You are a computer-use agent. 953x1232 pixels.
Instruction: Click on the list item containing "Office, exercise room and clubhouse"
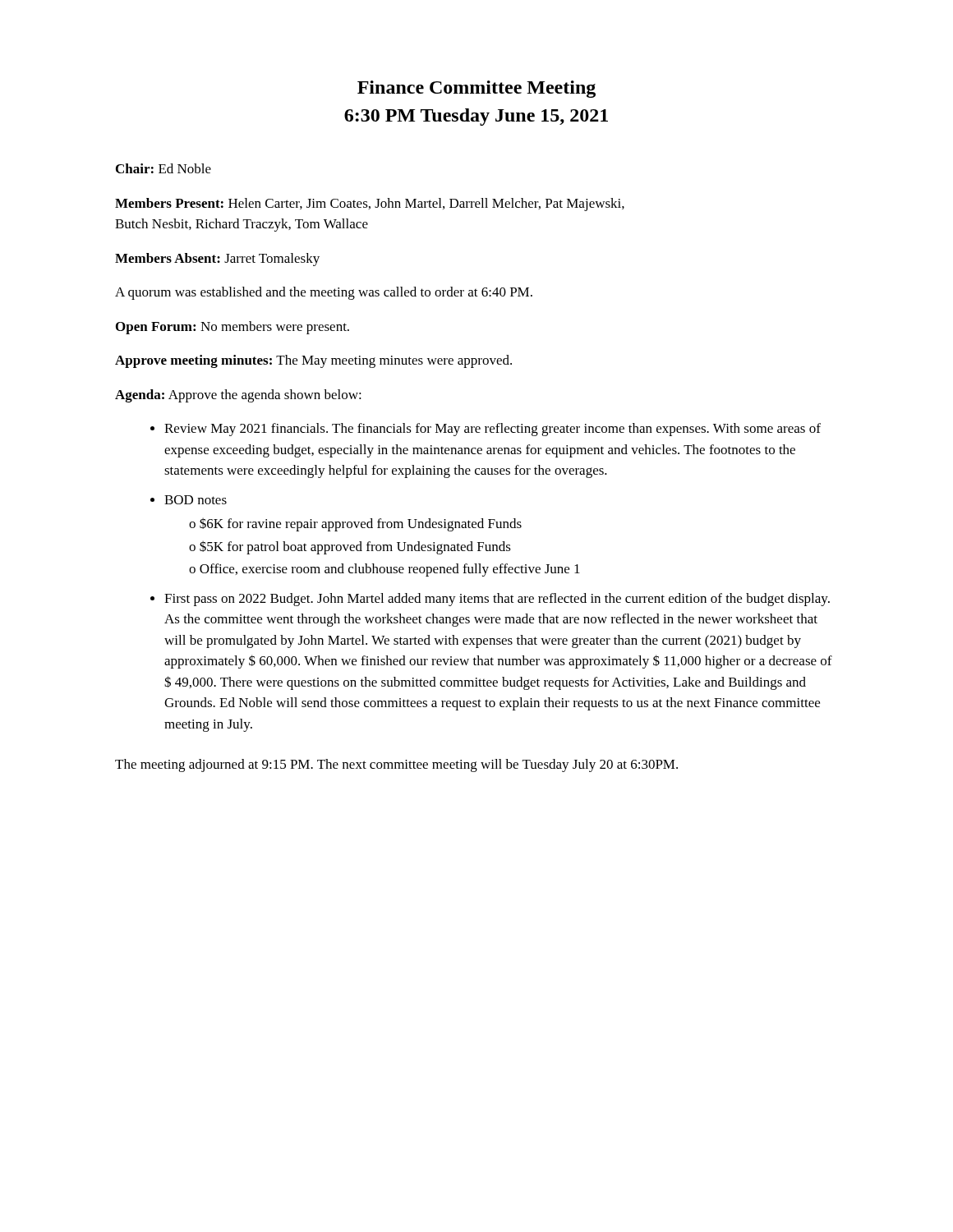390,569
